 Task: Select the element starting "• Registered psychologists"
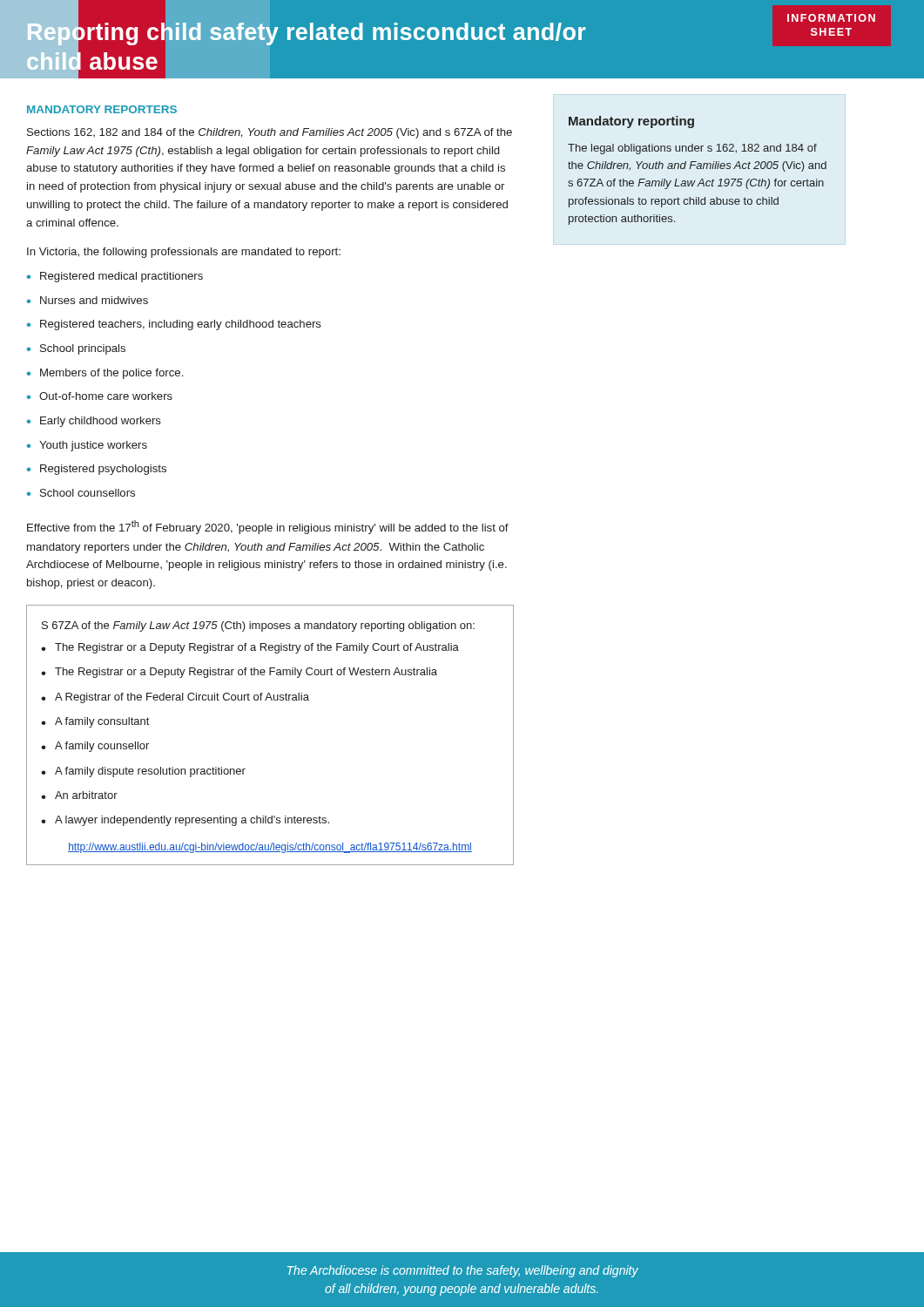tap(96, 471)
